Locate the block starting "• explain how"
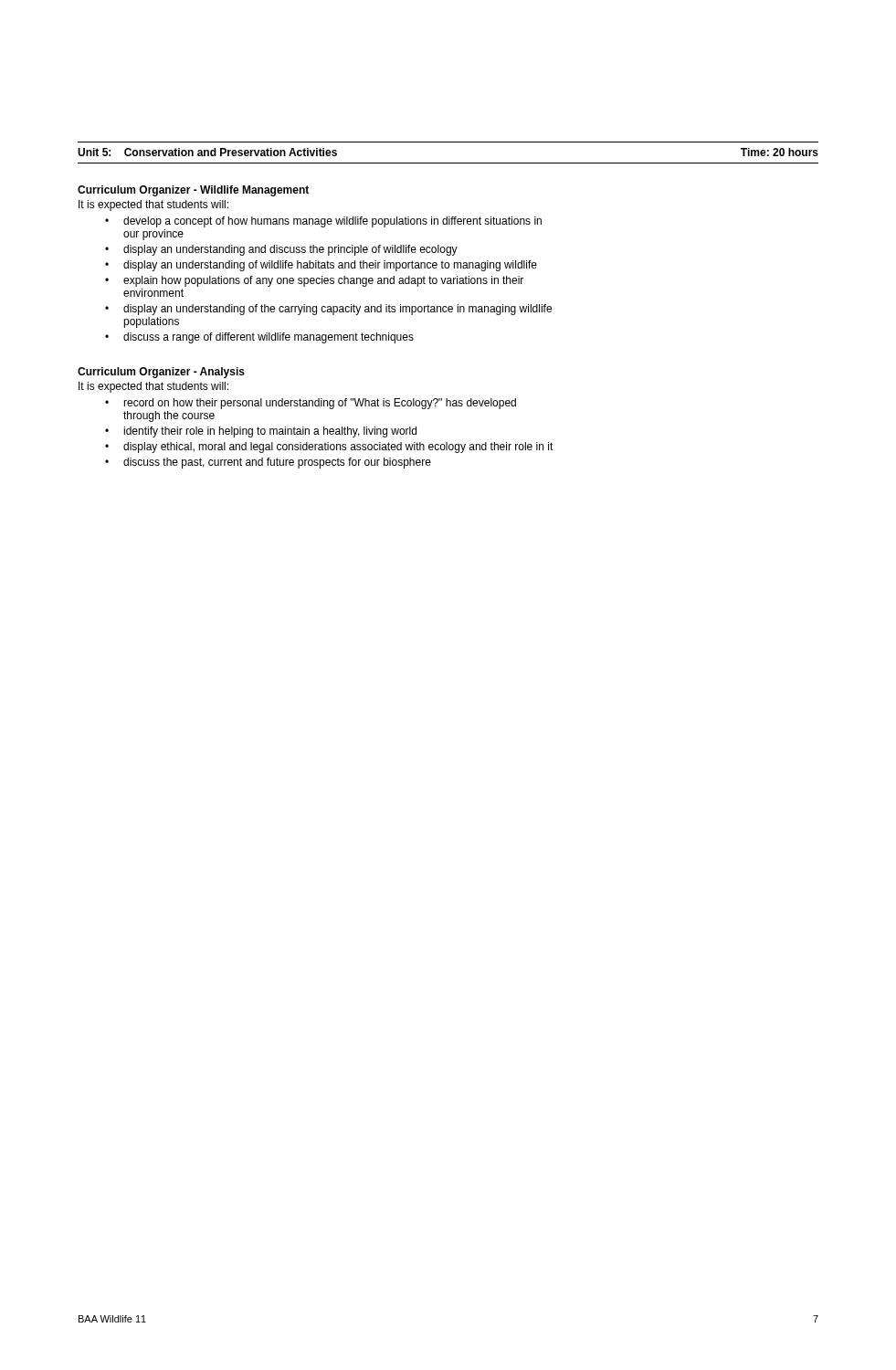 point(462,287)
